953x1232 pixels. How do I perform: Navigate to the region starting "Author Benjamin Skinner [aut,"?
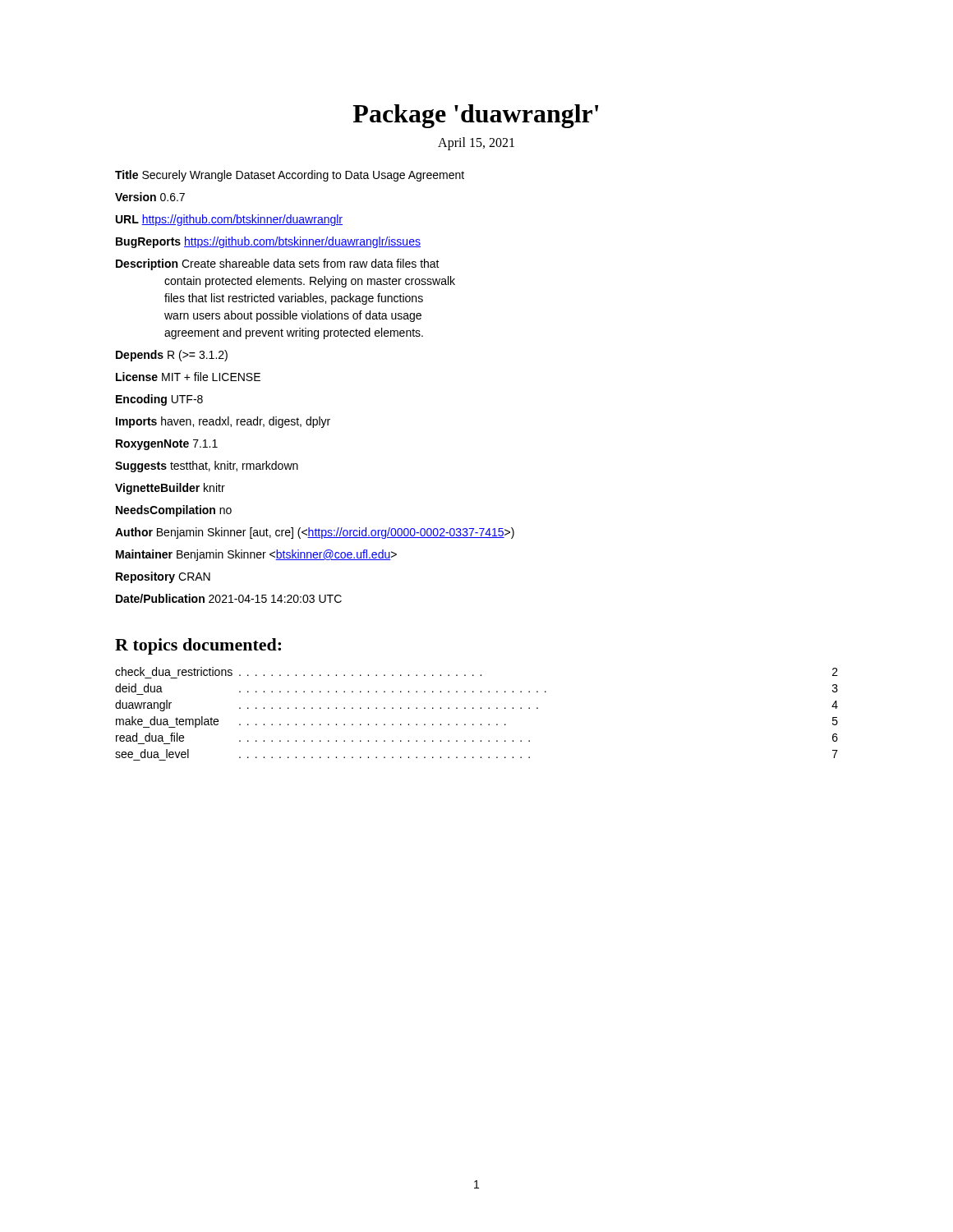[x=315, y=532]
